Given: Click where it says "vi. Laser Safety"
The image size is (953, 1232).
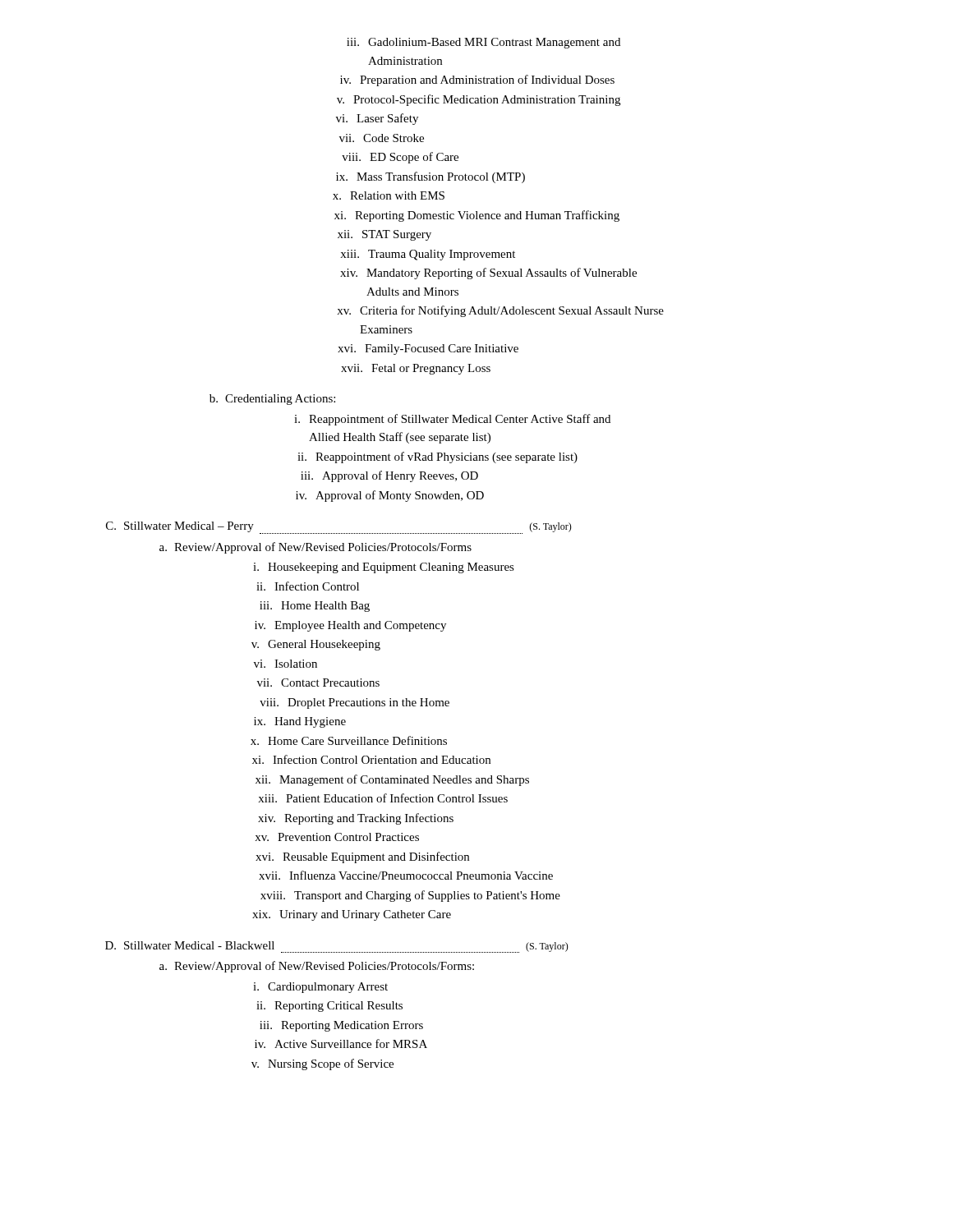Looking at the screenshot, I should 377,119.
